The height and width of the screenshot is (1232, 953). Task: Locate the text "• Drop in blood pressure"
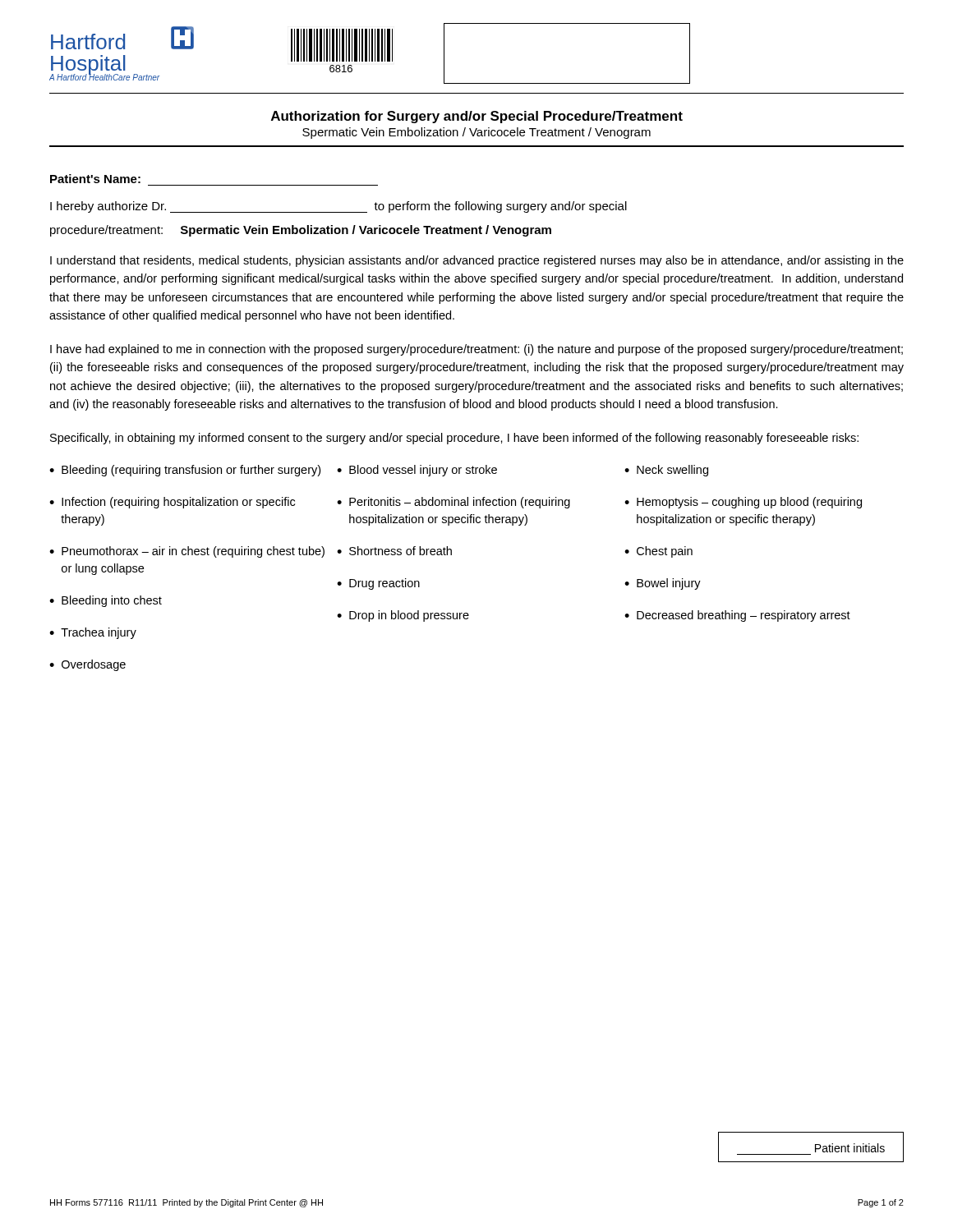point(403,616)
